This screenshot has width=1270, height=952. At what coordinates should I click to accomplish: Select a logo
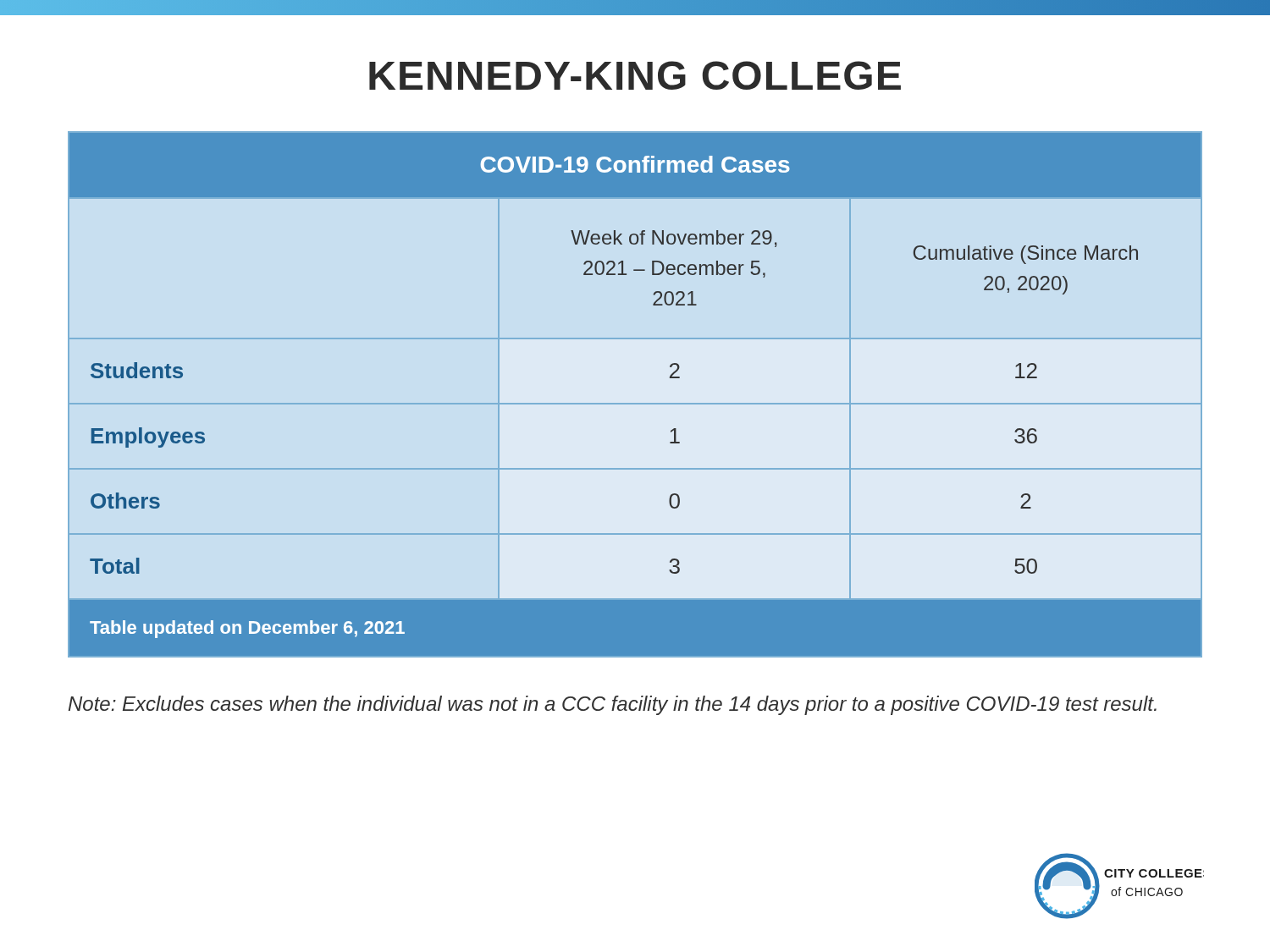1119,886
